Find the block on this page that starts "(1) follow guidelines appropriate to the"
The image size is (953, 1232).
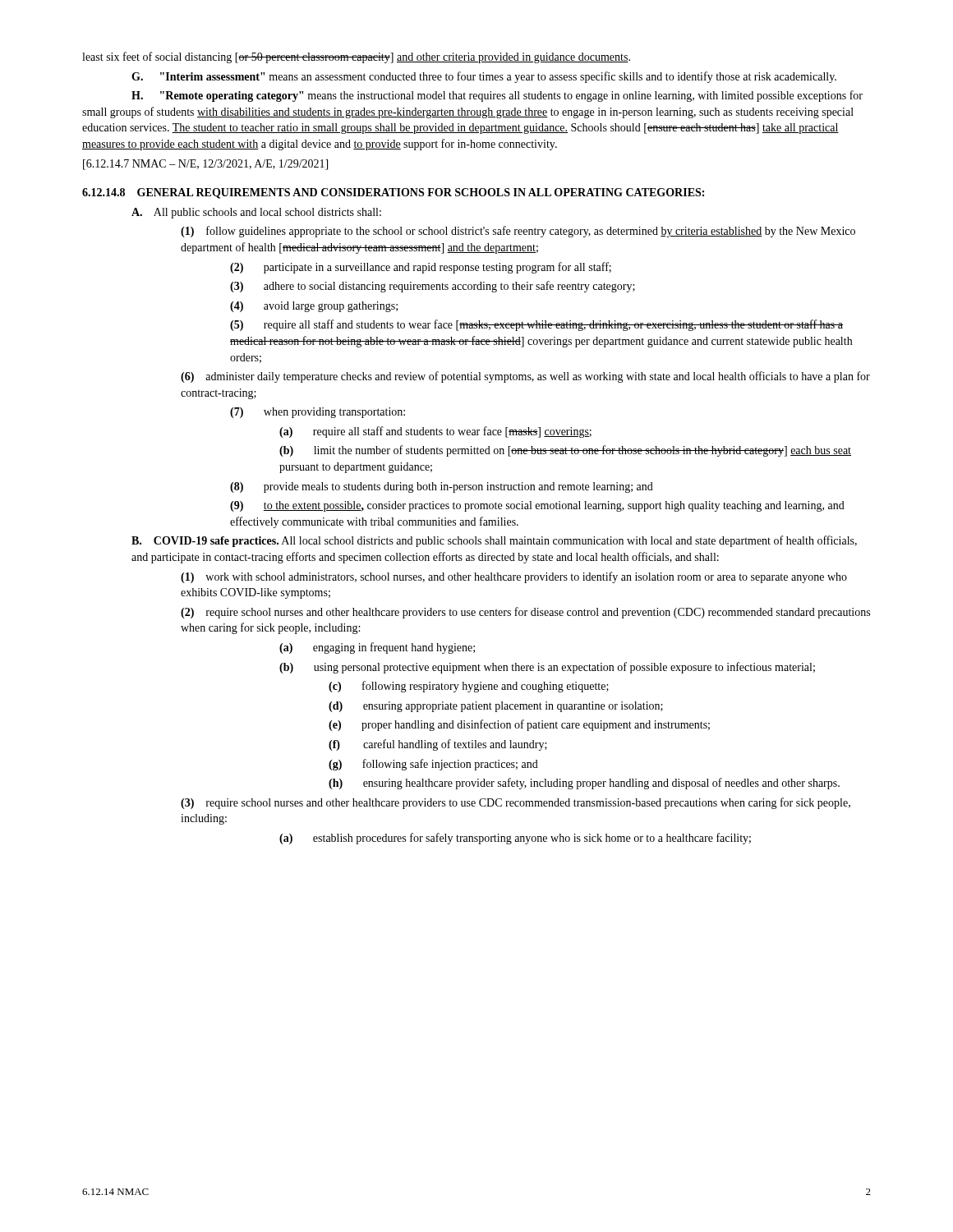[526, 240]
